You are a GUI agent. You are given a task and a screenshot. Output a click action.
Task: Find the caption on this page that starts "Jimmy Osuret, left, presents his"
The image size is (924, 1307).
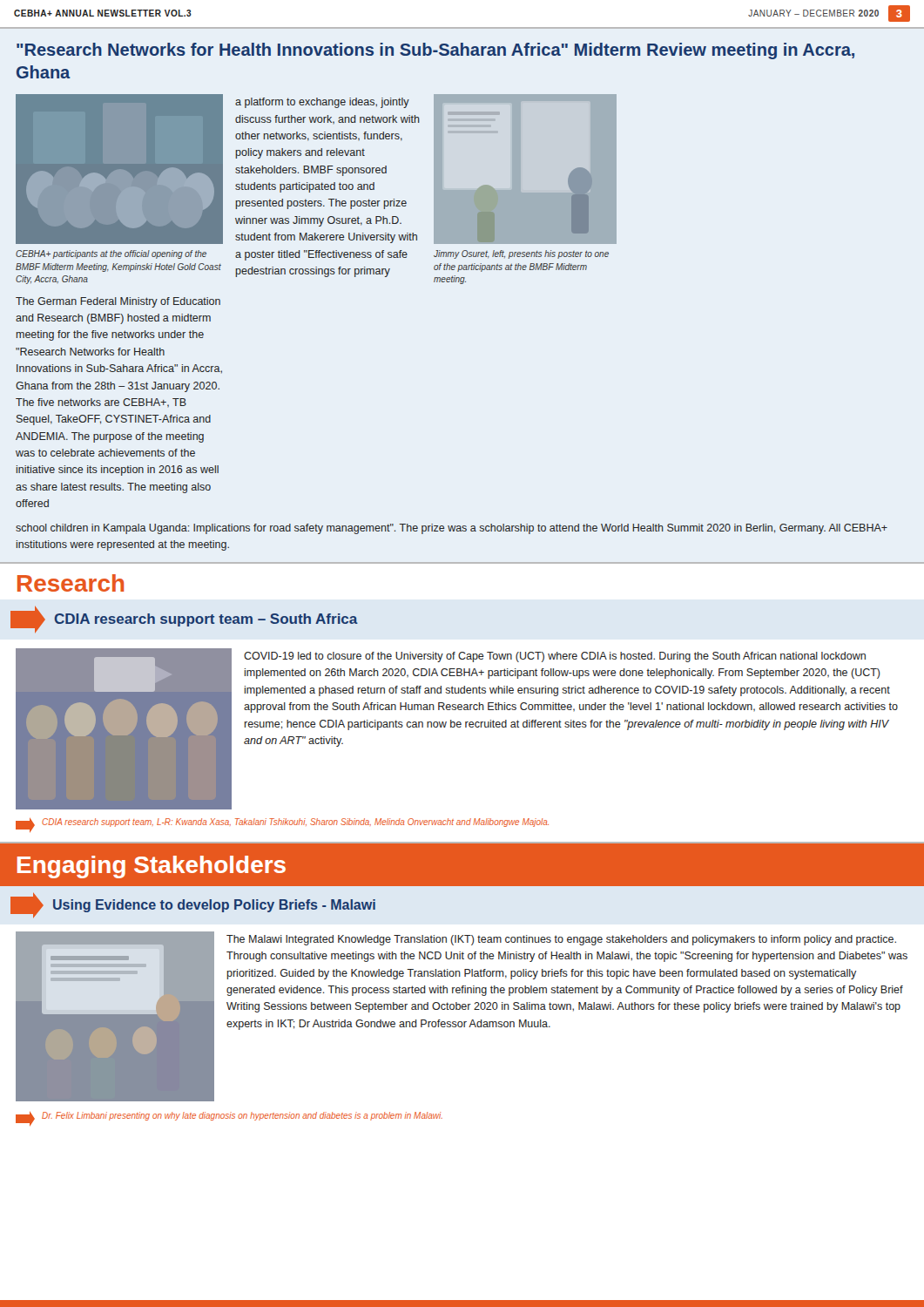click(x=521, y=267)
